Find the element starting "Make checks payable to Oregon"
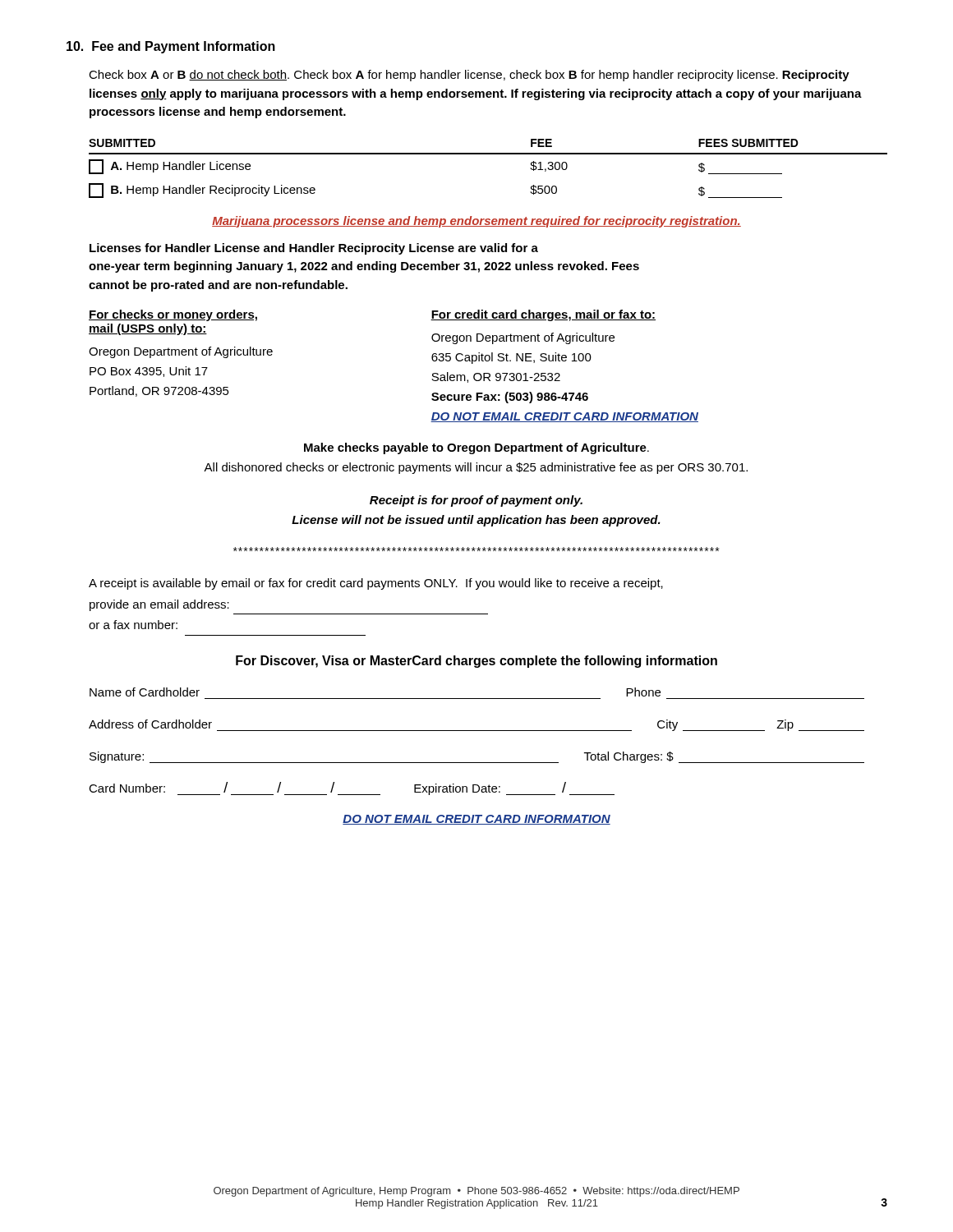This screenshot has height=1232, width=953. coord(476,457)
